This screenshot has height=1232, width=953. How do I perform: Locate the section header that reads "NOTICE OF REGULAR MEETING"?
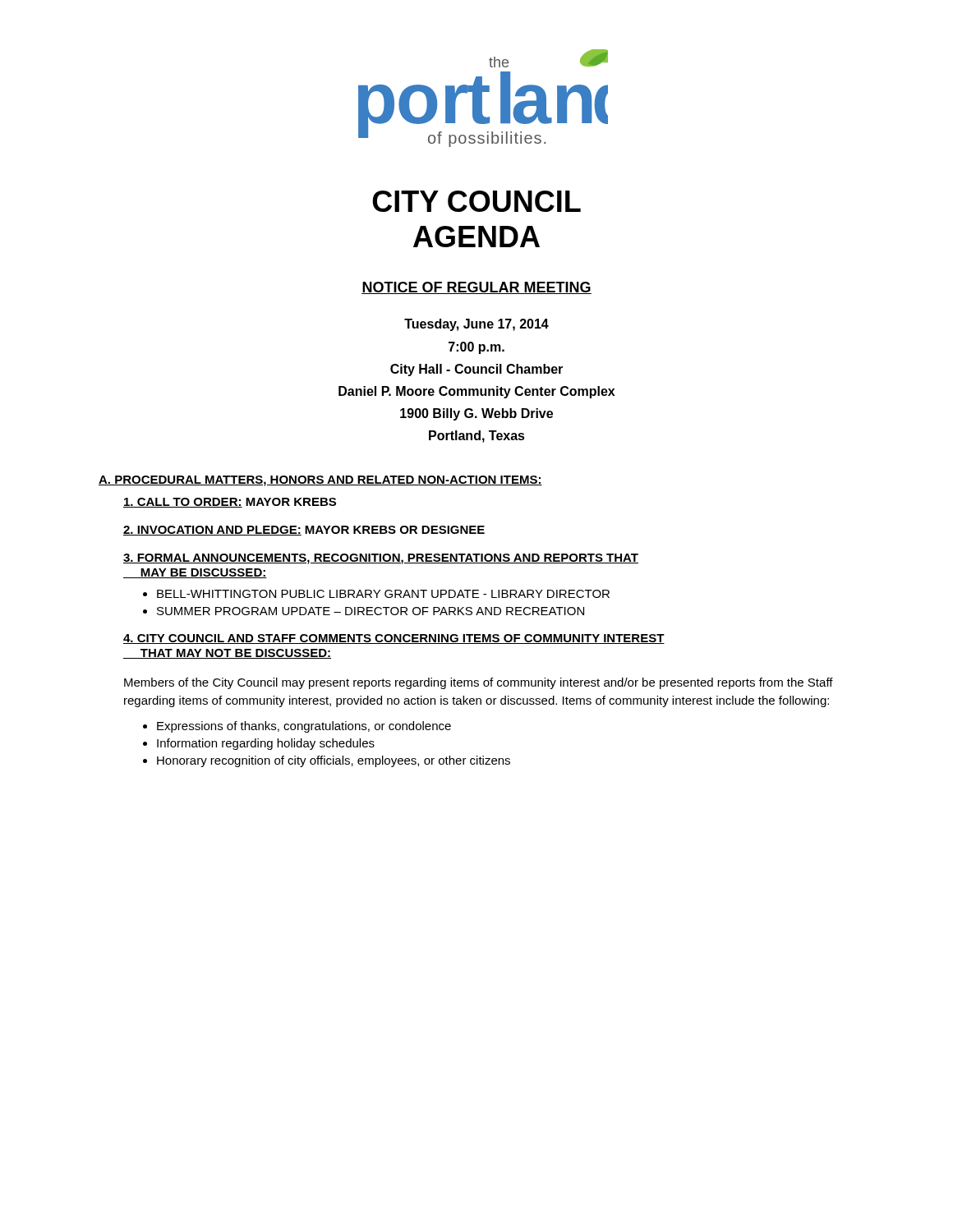tap(476, 288)
